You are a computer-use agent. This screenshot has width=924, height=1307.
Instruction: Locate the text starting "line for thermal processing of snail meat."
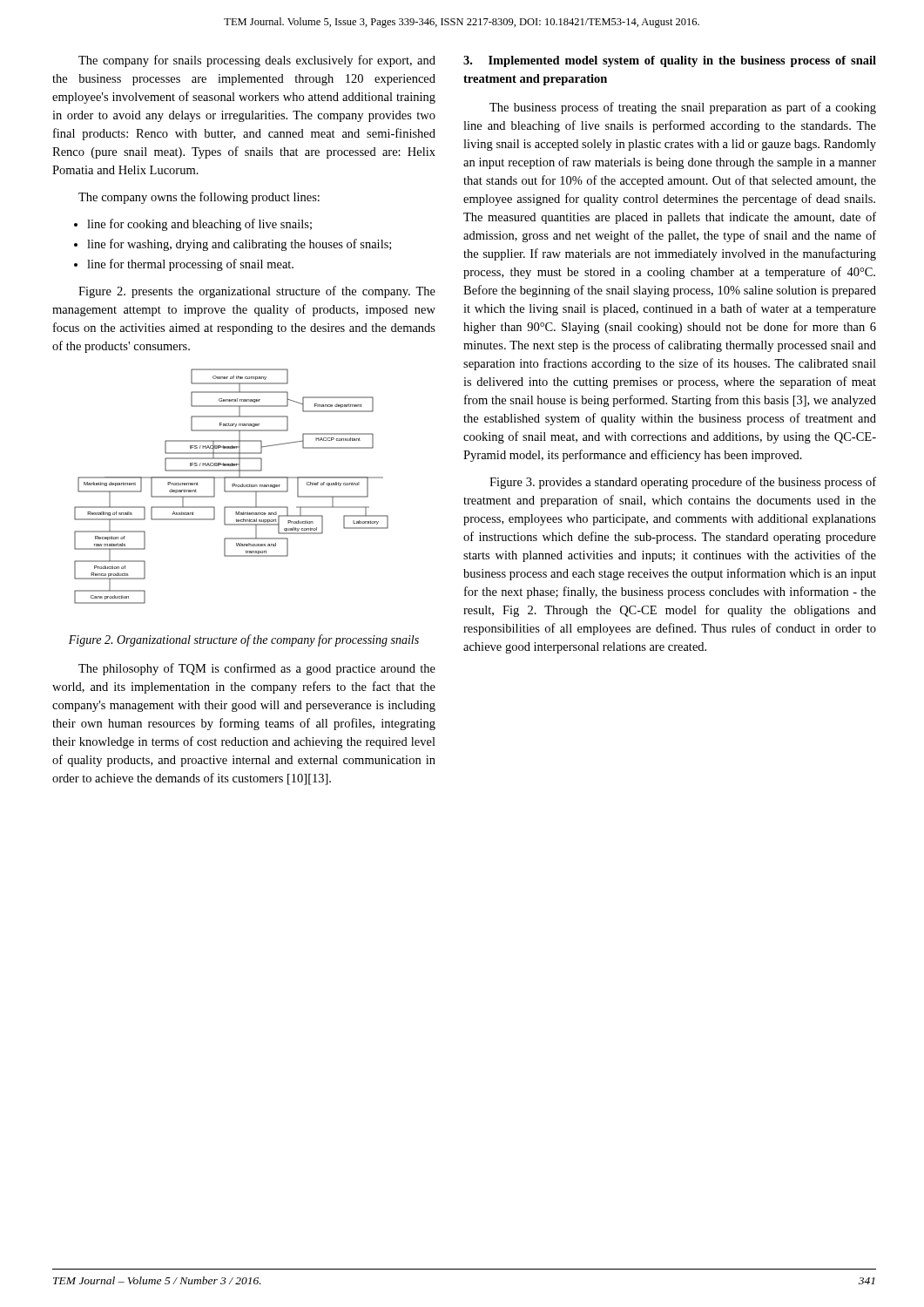191,264
